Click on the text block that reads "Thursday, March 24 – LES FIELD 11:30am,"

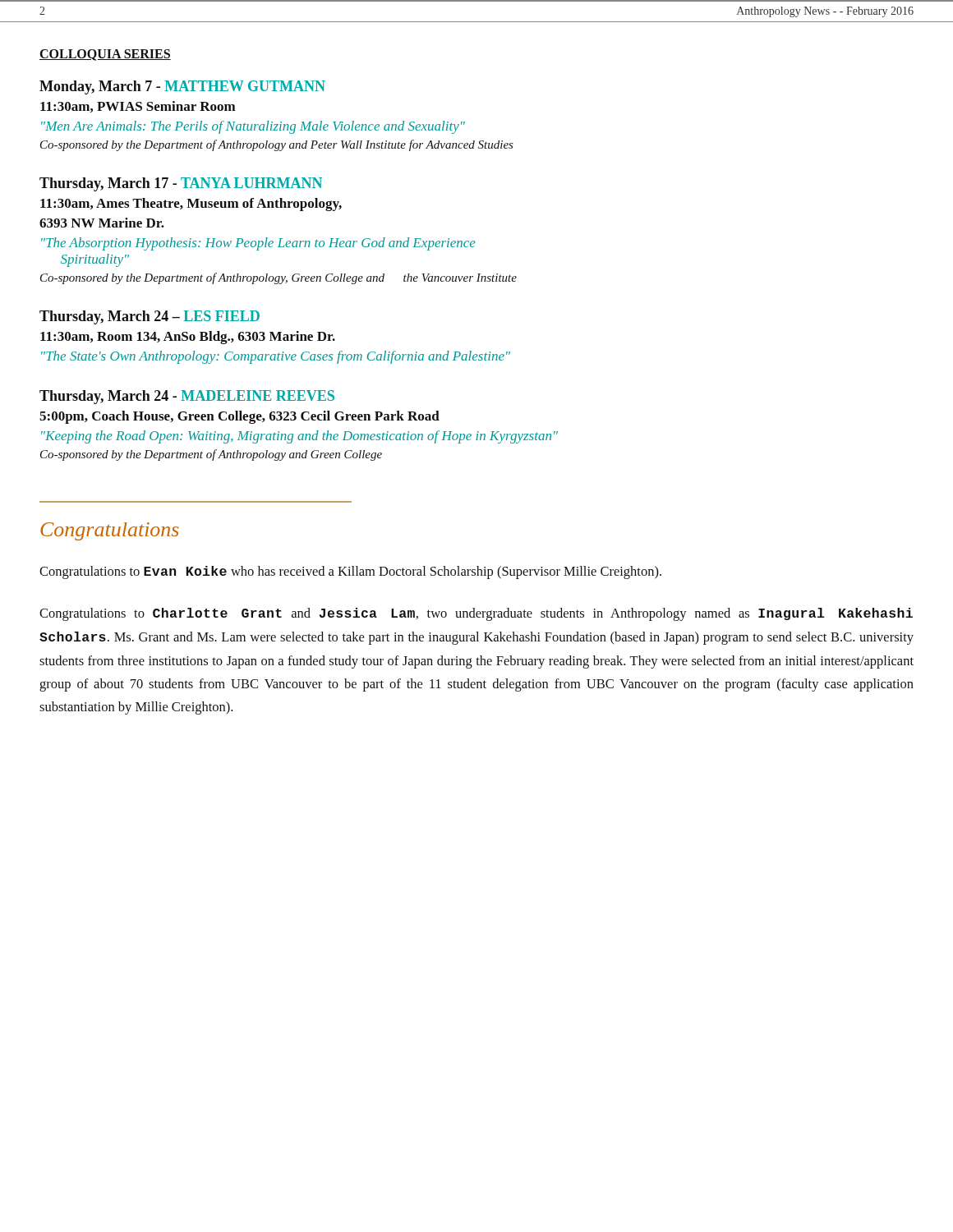150,317
